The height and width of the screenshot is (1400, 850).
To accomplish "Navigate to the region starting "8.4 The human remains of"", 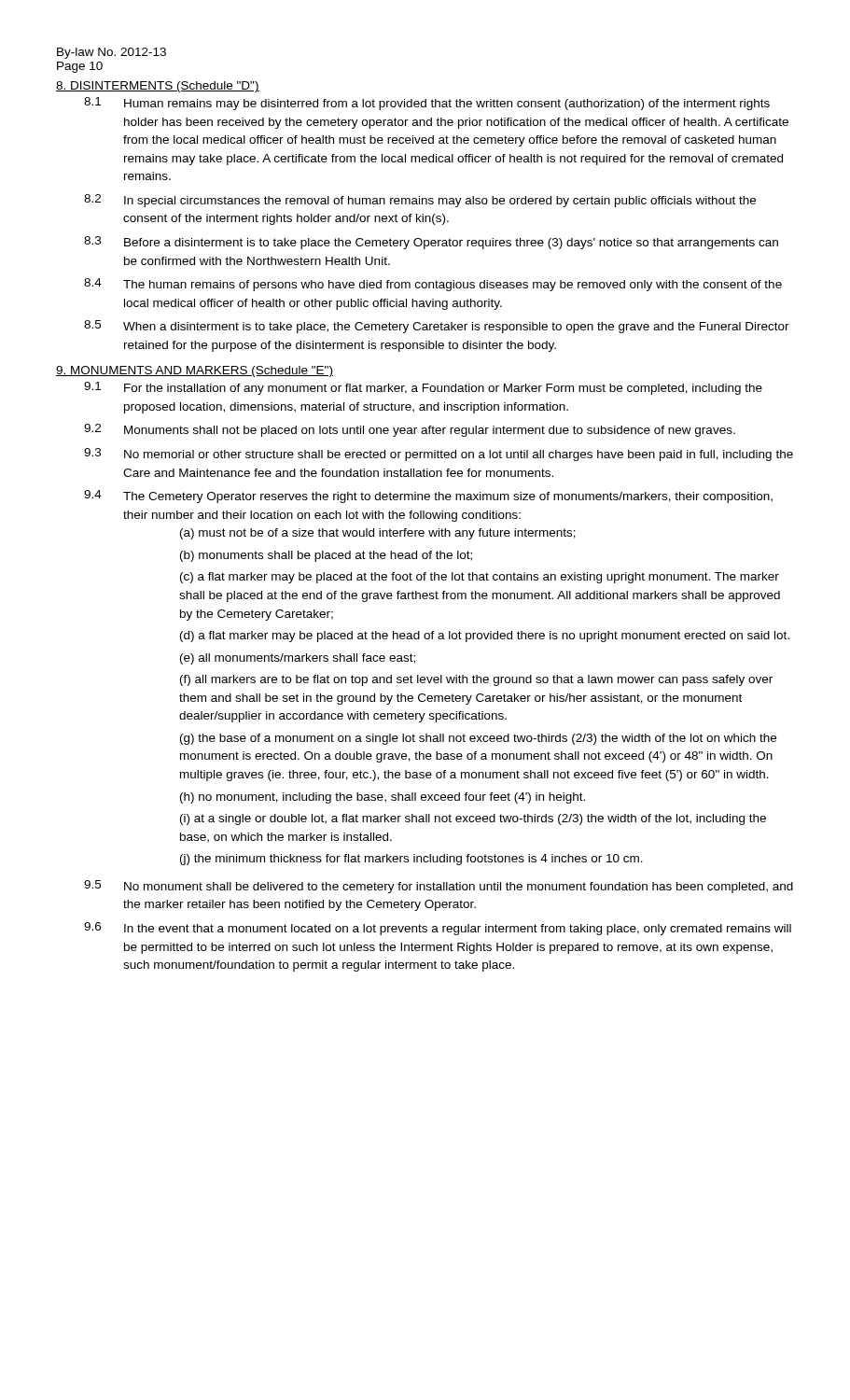I will click(439, 294).
